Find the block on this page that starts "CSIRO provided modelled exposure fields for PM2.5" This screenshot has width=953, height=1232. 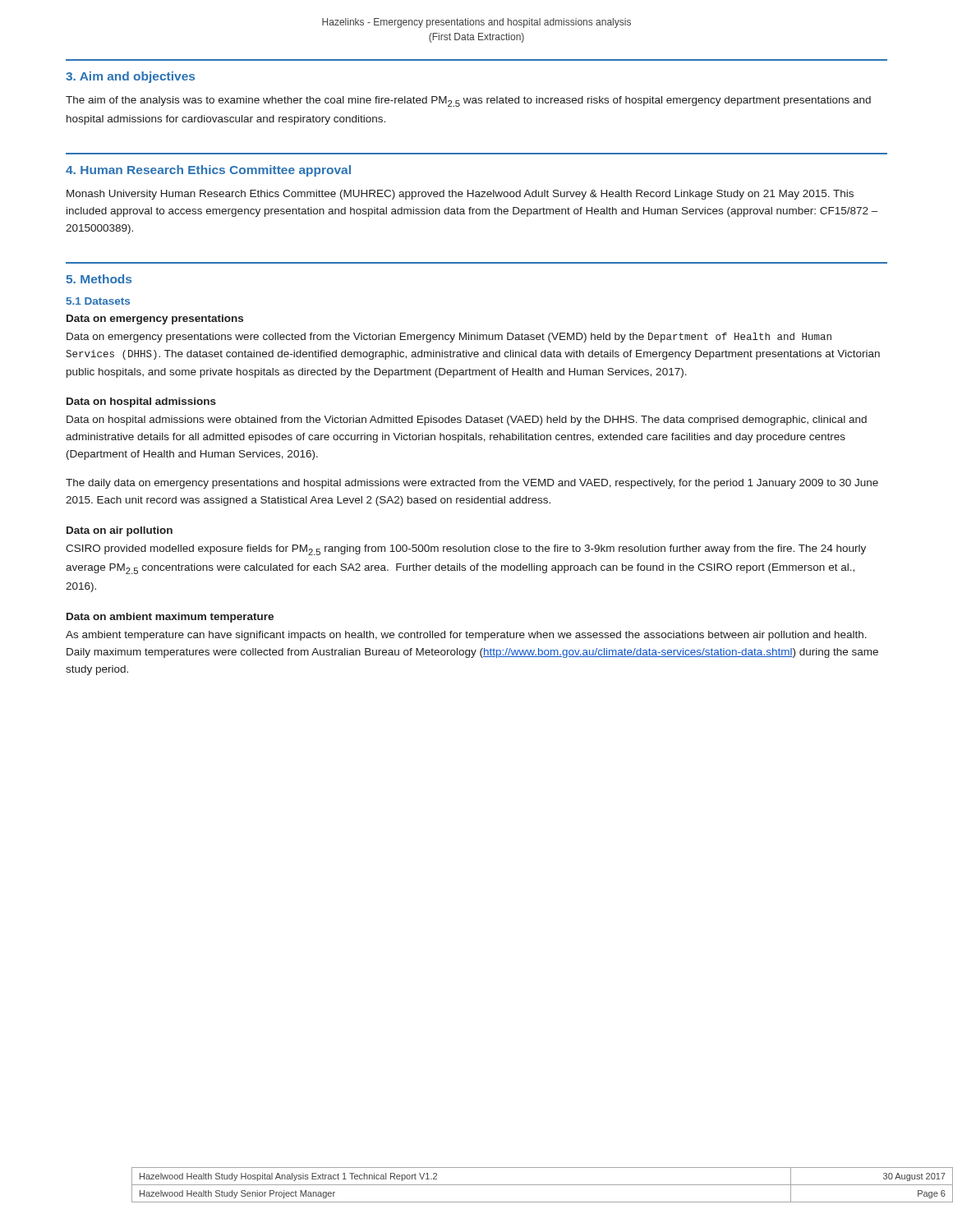click(466, 567)
